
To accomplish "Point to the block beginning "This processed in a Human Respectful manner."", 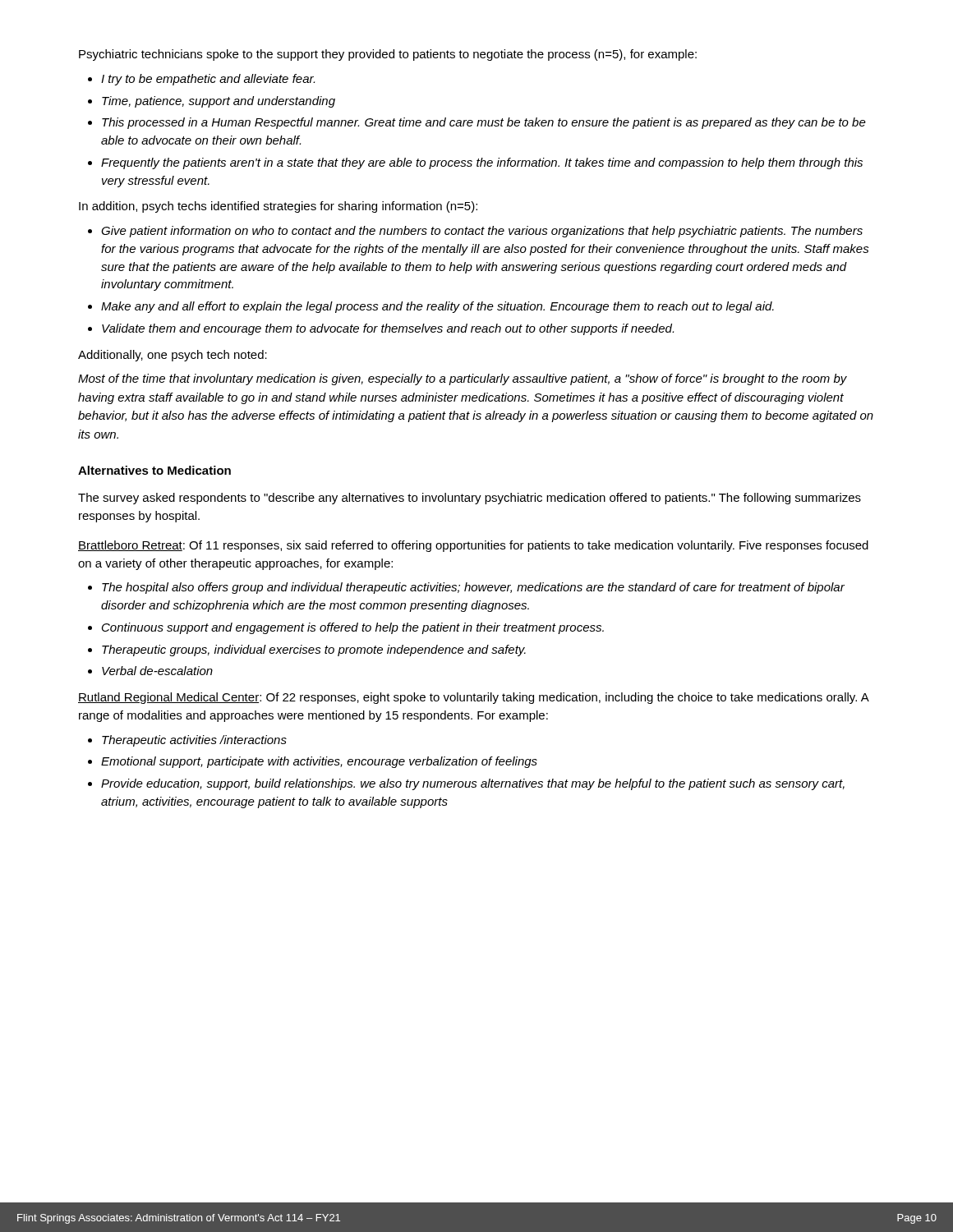I will (x=488, y=131).
